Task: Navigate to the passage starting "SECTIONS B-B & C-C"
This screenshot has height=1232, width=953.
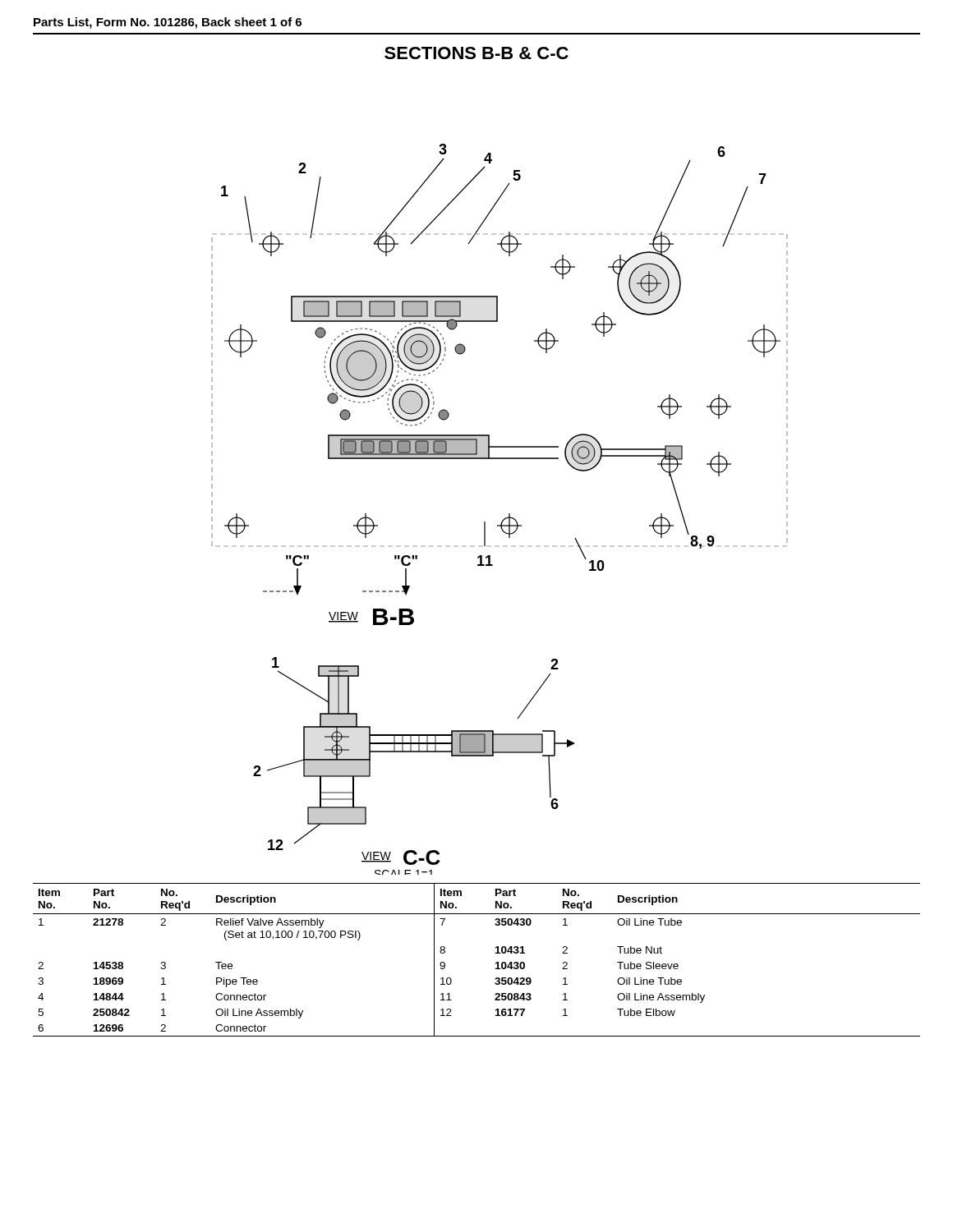Action: tap(476, 53)
